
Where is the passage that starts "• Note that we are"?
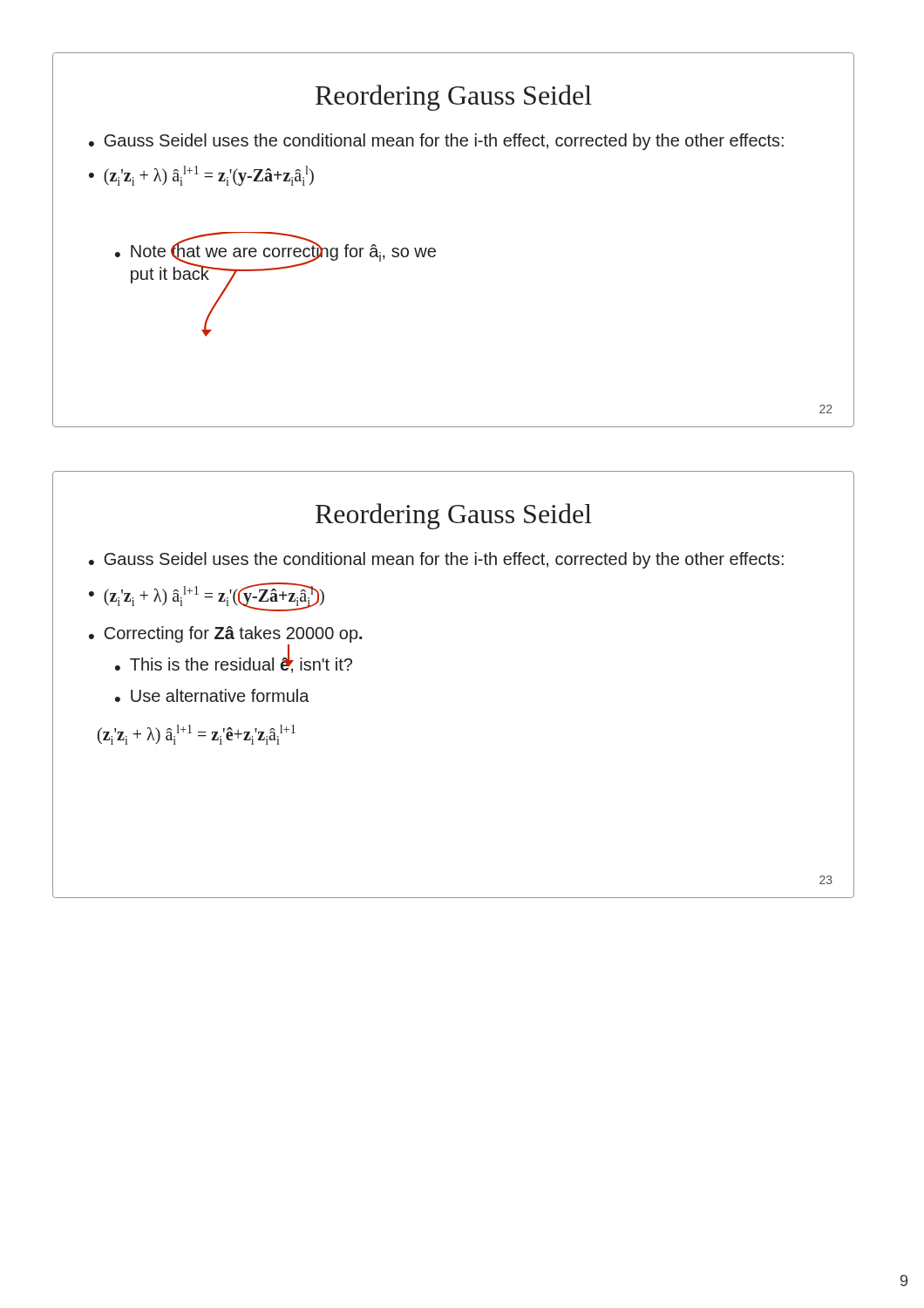click(275, 263)
